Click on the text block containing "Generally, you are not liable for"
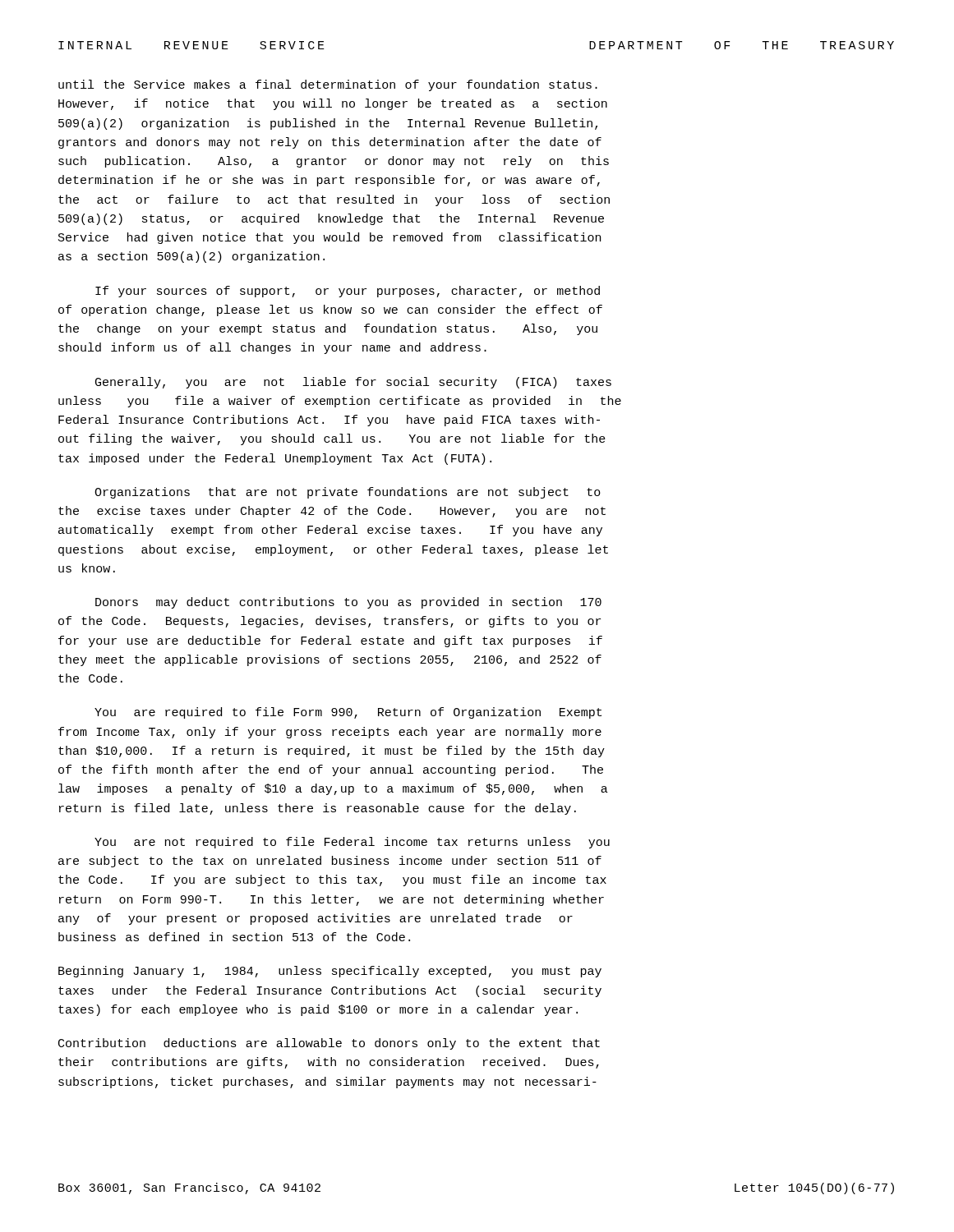The image size is (954, 1232). click(x=340, y=421)
